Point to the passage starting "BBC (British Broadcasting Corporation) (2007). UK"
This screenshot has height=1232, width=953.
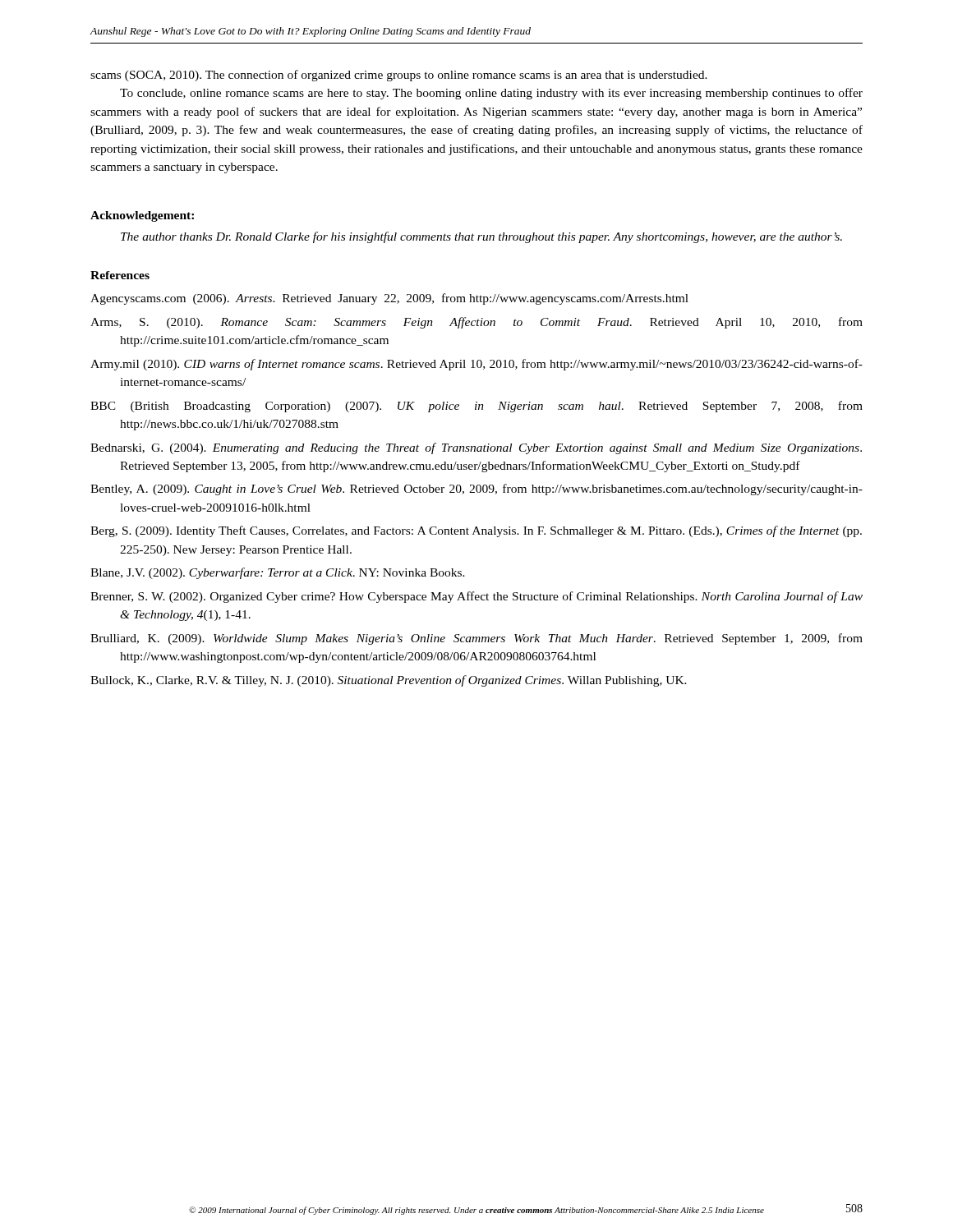tap(476, 414)
